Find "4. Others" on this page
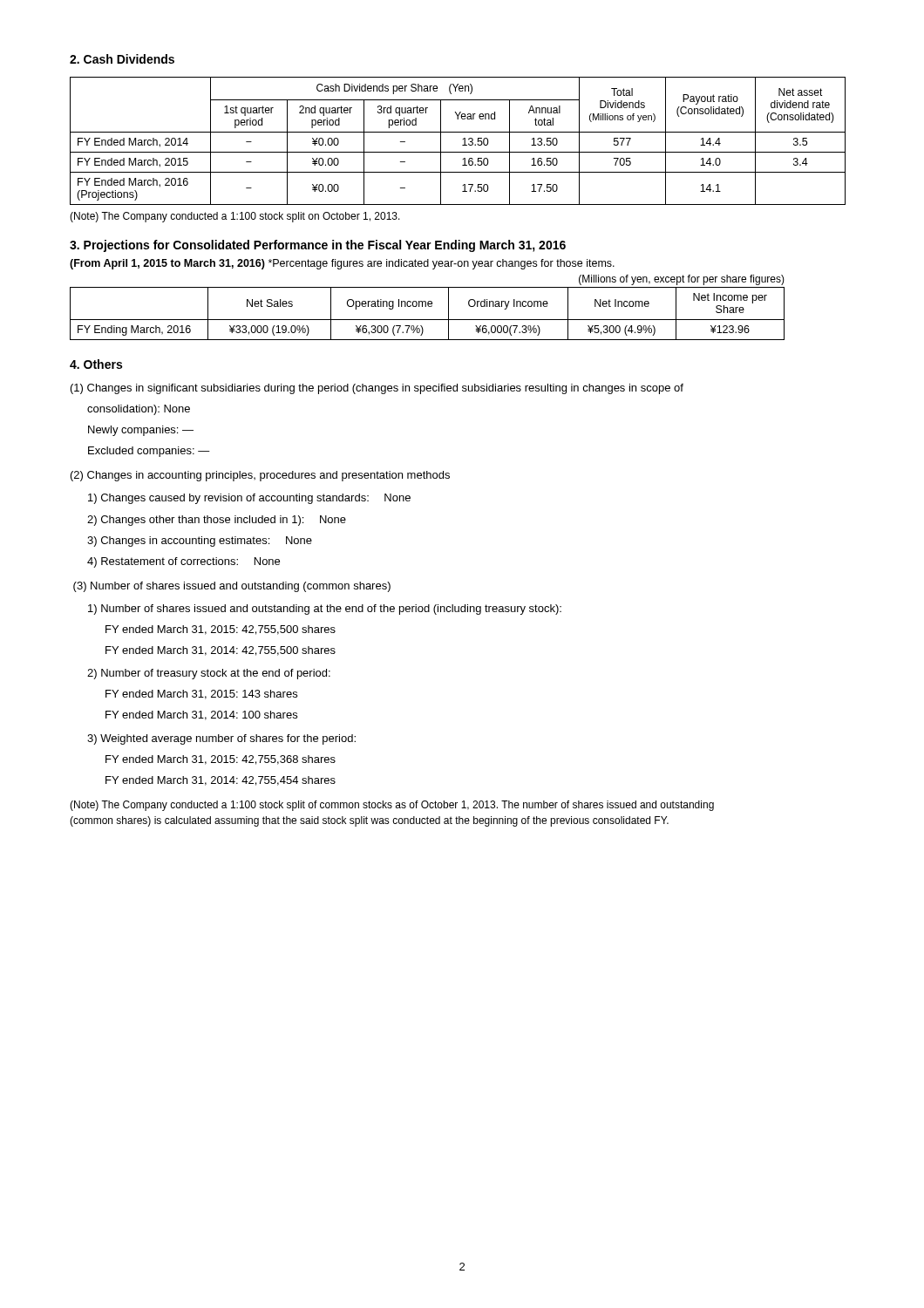 (96, 364)
